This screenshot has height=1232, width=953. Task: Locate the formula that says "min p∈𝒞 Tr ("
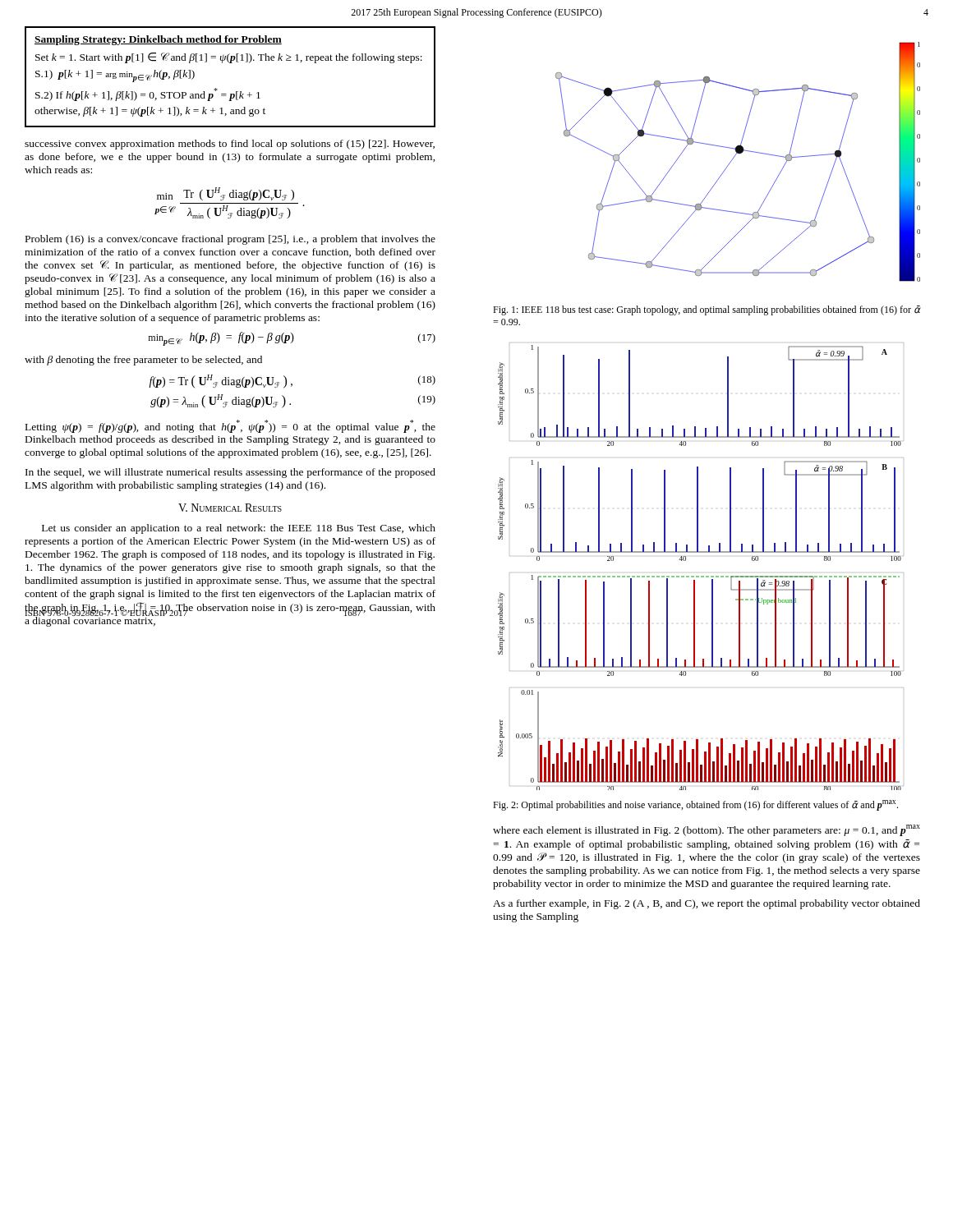pyautogui.click(x=230, y=203)
